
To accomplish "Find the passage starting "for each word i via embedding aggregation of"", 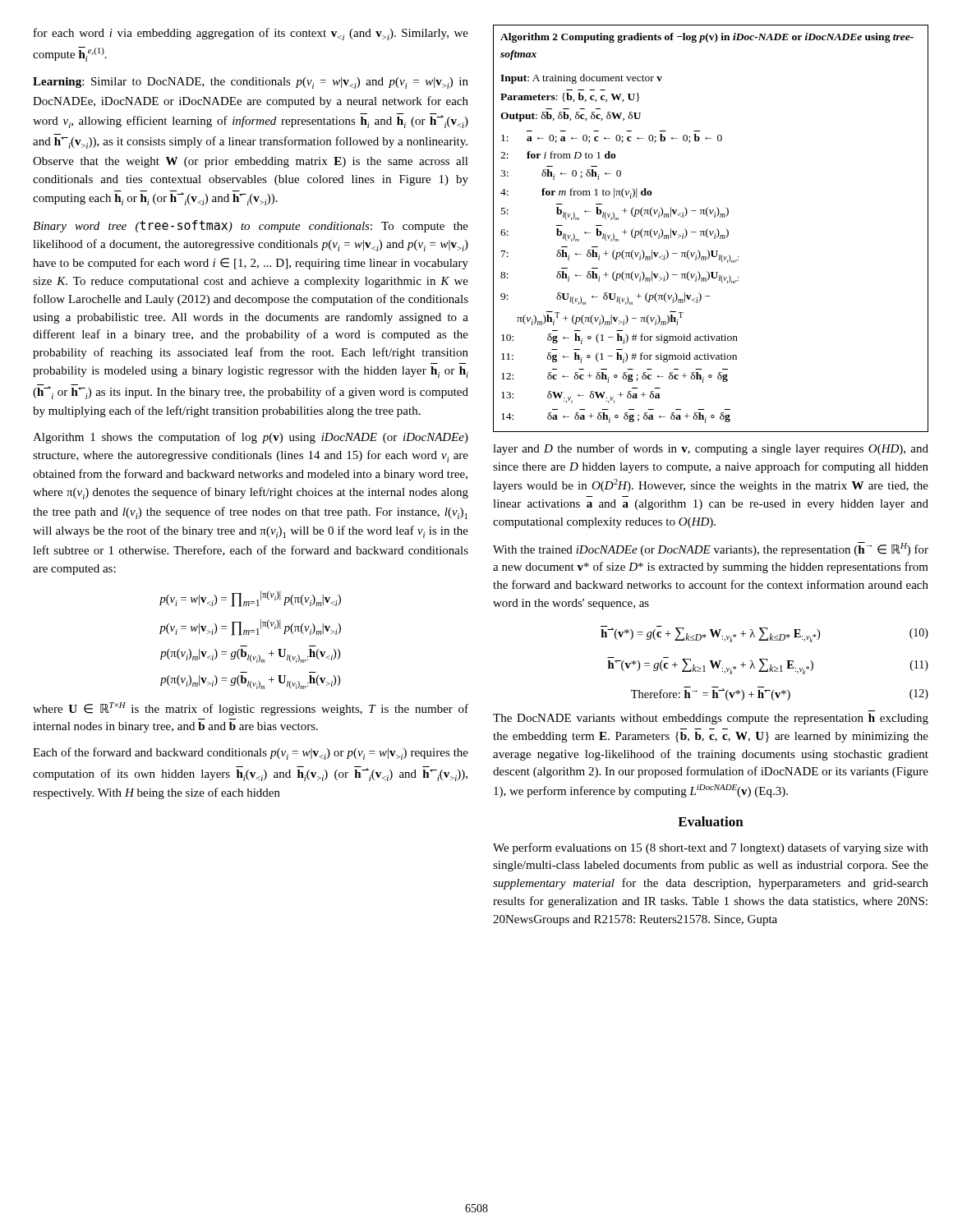I will click(x=251, y=45).
